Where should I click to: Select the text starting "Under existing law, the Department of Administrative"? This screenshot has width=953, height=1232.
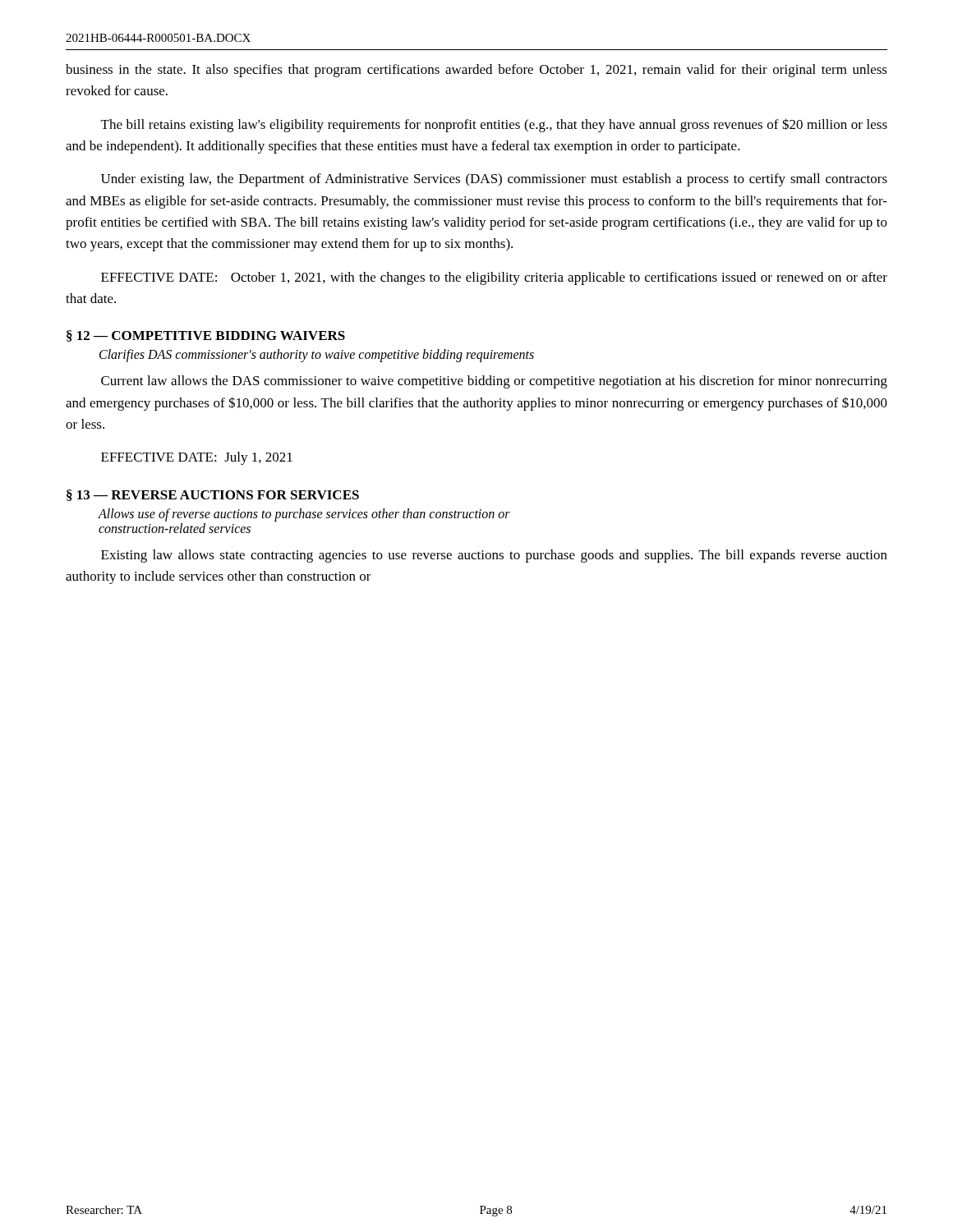pyautogui.click(x=476, y=211)
